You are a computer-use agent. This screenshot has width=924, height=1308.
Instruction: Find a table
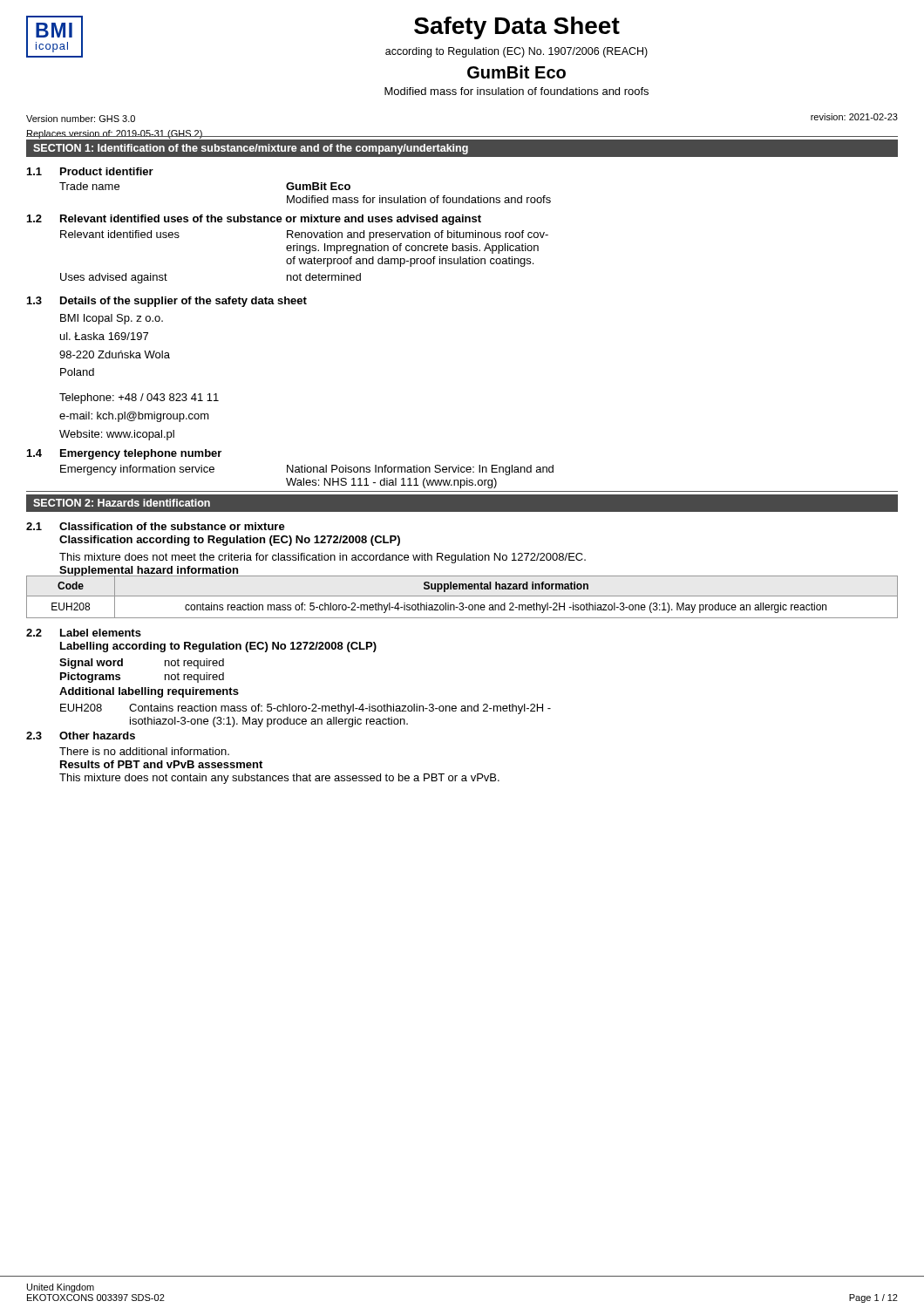(x=462, y=597)
